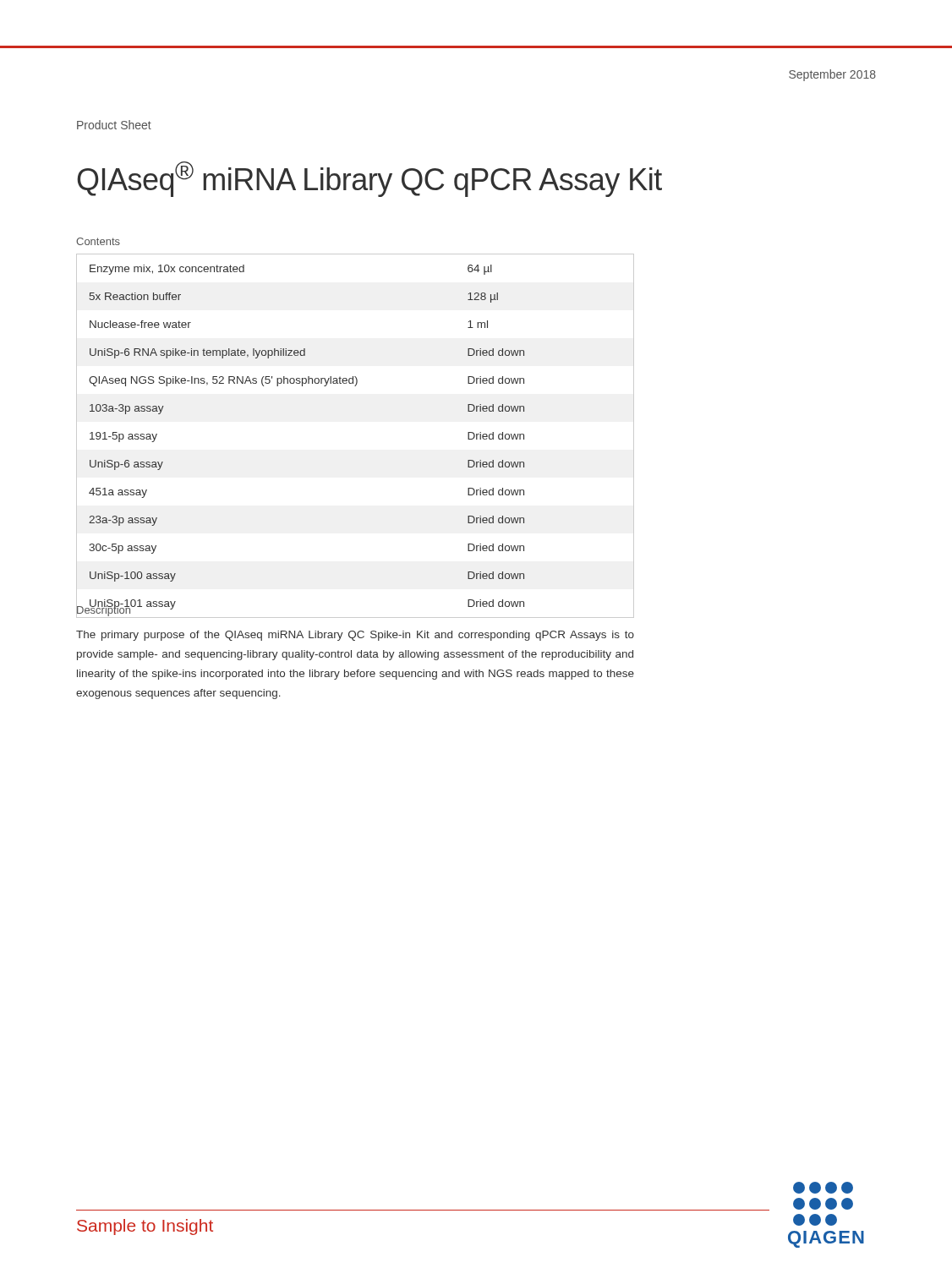Navigate to the text block starting "Product Sheet"

pyautogui.click(x=114, y=125)
